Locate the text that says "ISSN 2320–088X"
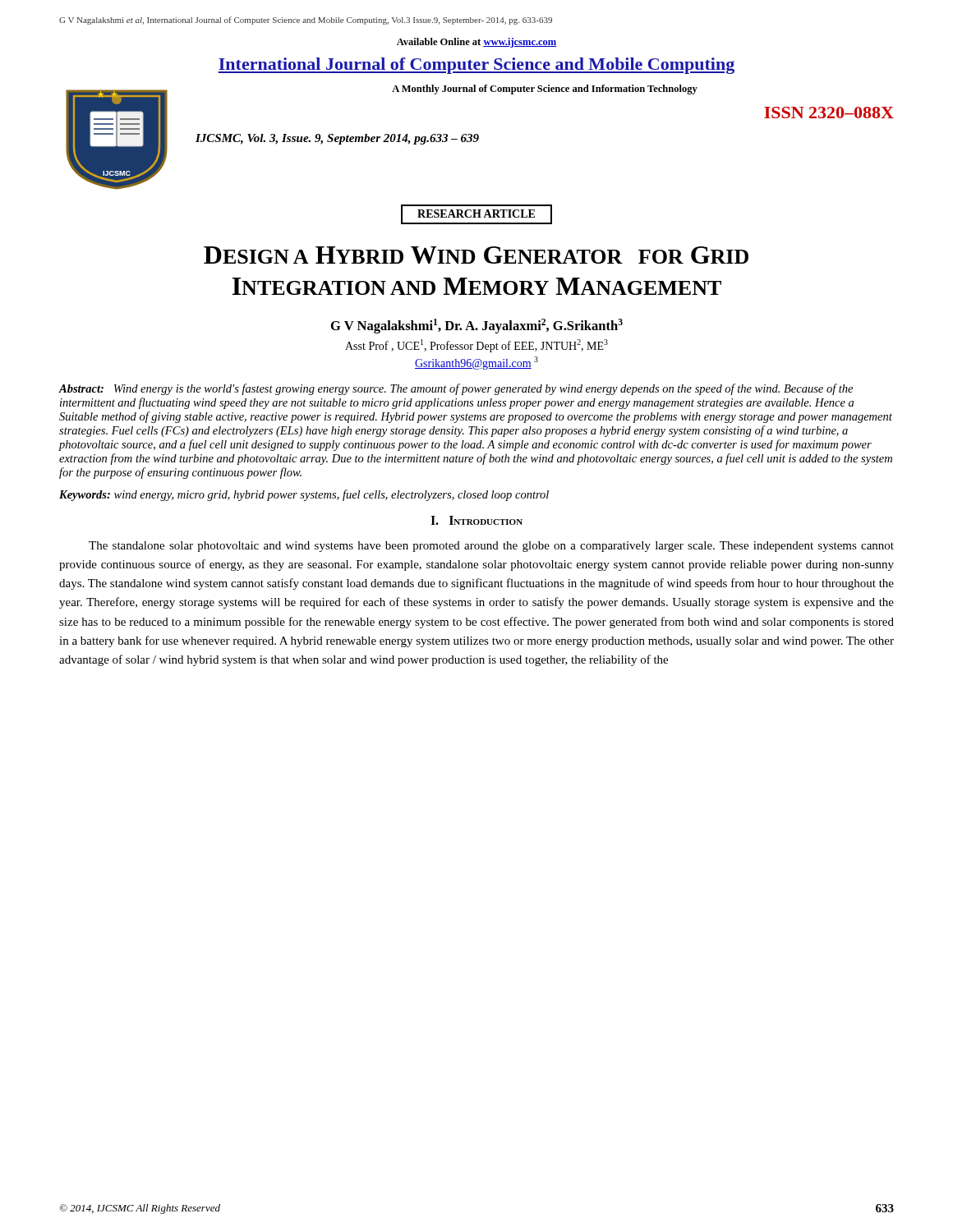 click(x=829, y=112)
